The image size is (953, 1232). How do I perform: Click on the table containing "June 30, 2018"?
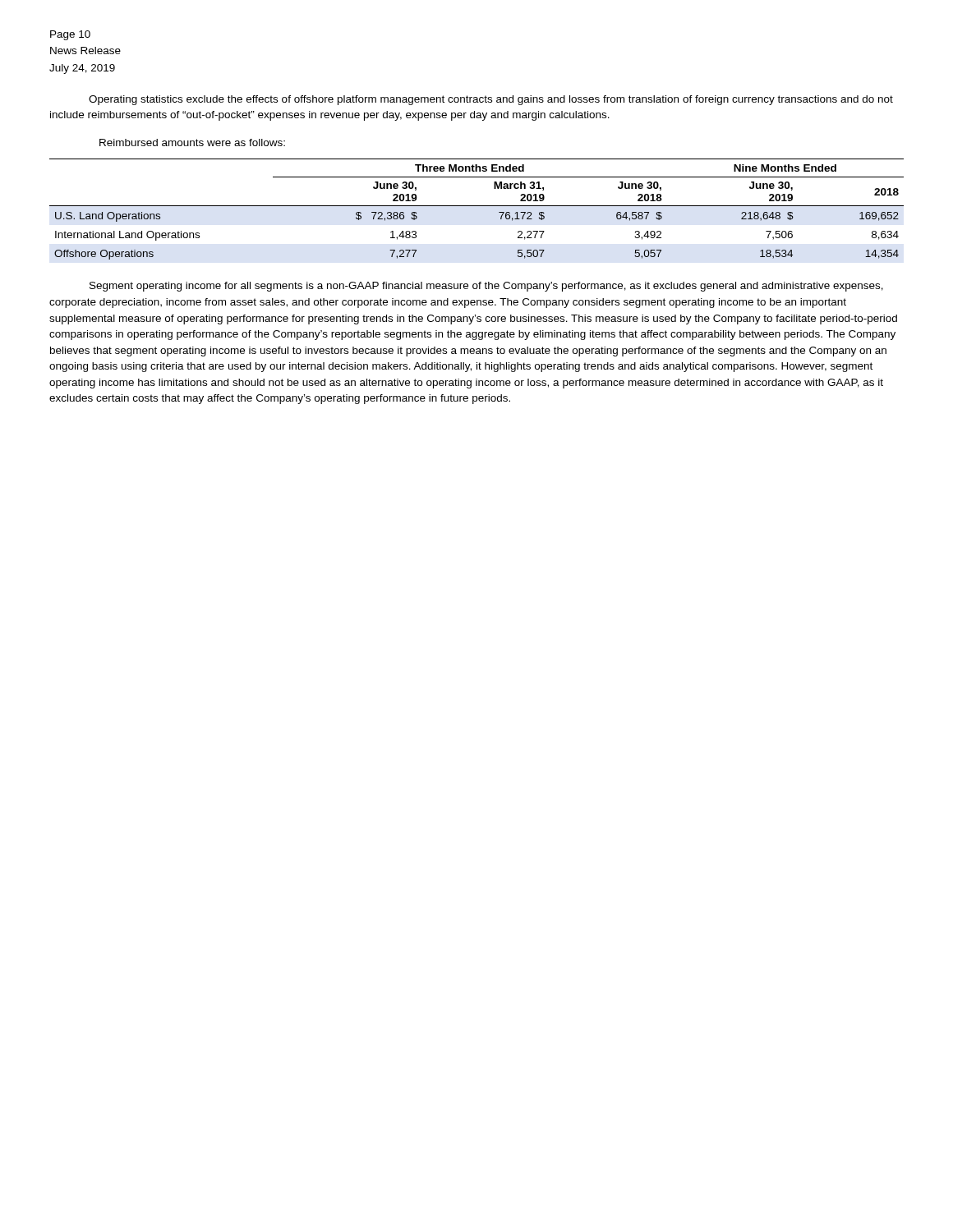[476, 211]
